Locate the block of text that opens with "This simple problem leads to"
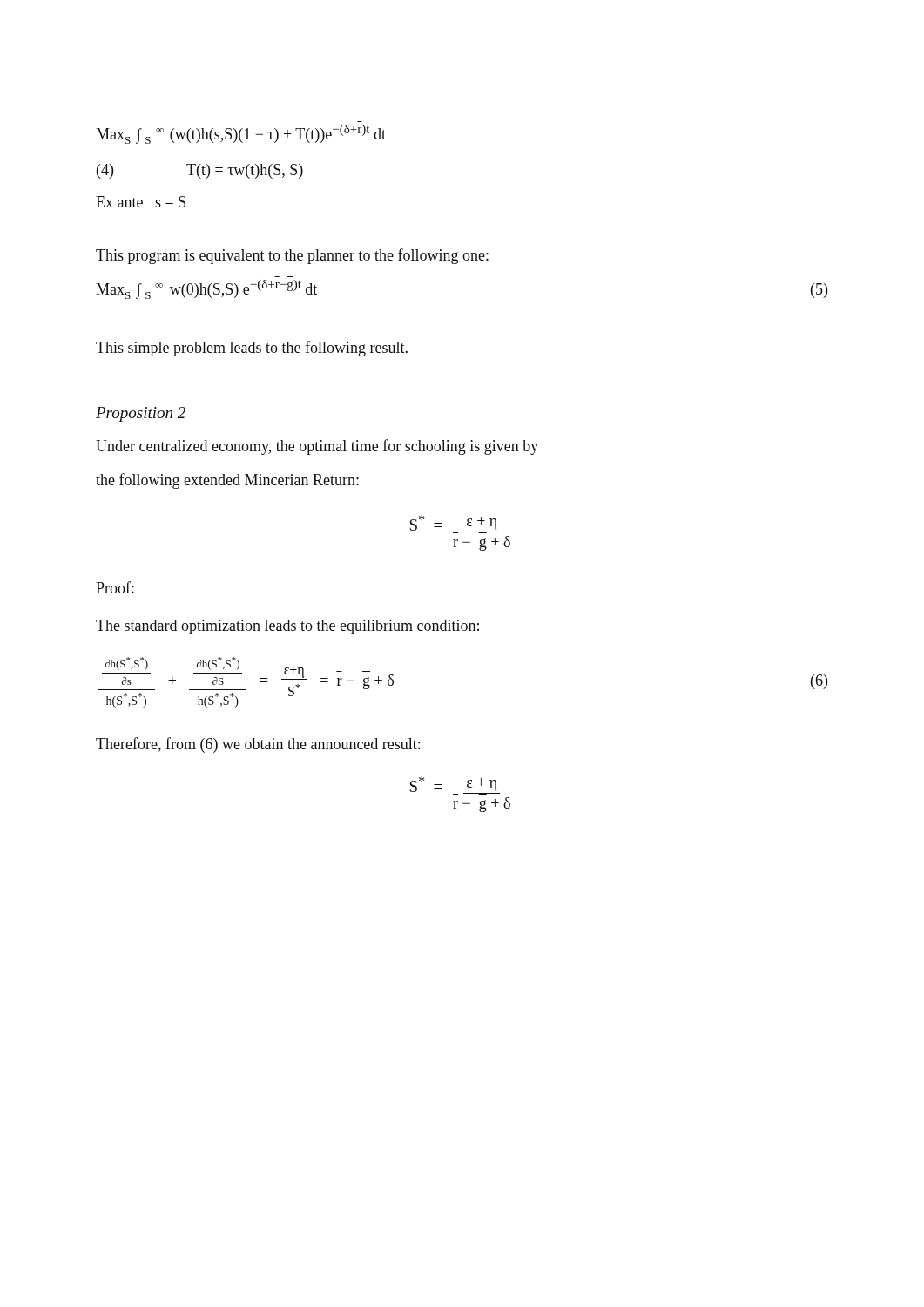The image size is (924, 1307). tap(252, 348)
